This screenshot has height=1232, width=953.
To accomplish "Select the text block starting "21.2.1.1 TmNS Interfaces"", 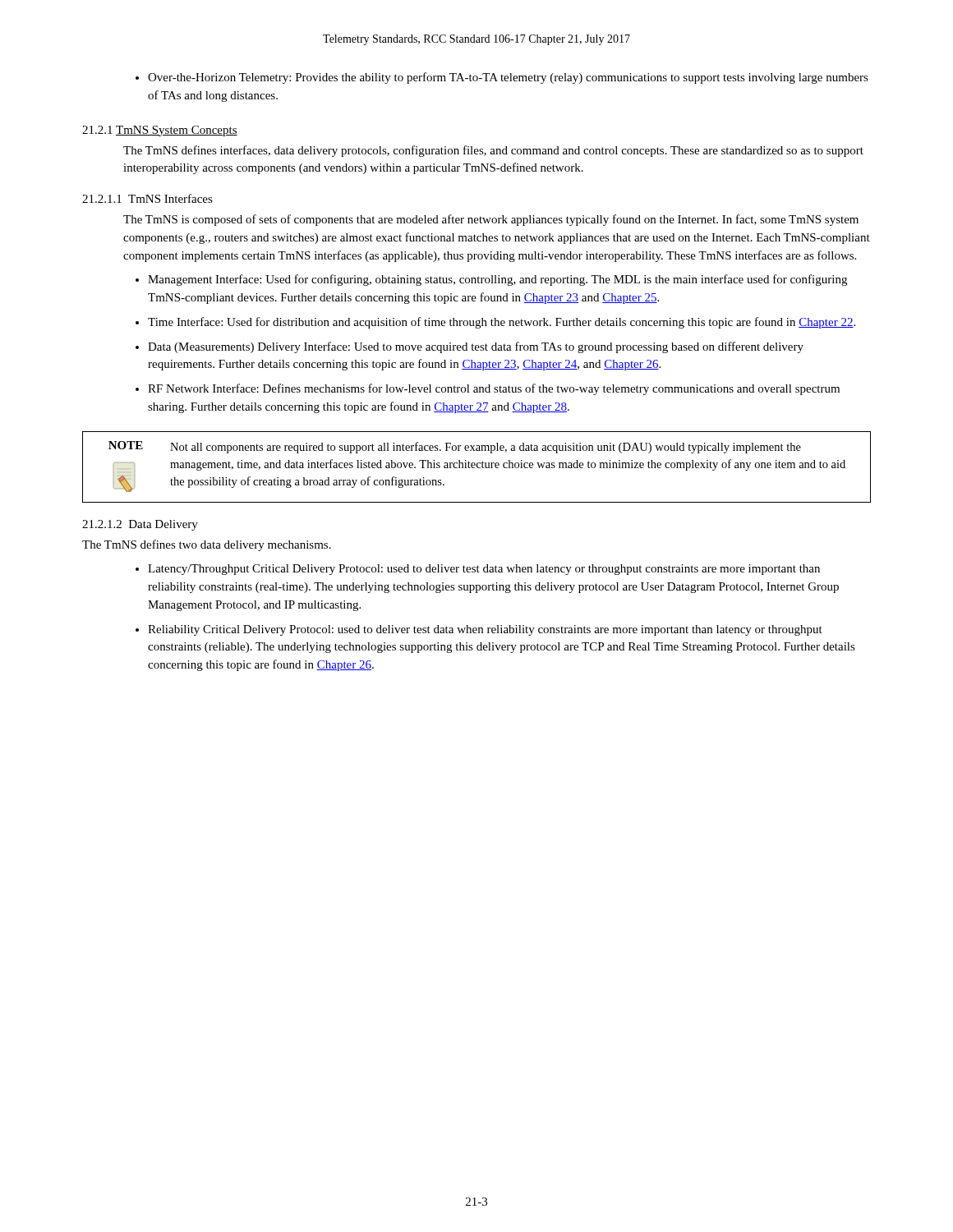I will click(147, 199).
